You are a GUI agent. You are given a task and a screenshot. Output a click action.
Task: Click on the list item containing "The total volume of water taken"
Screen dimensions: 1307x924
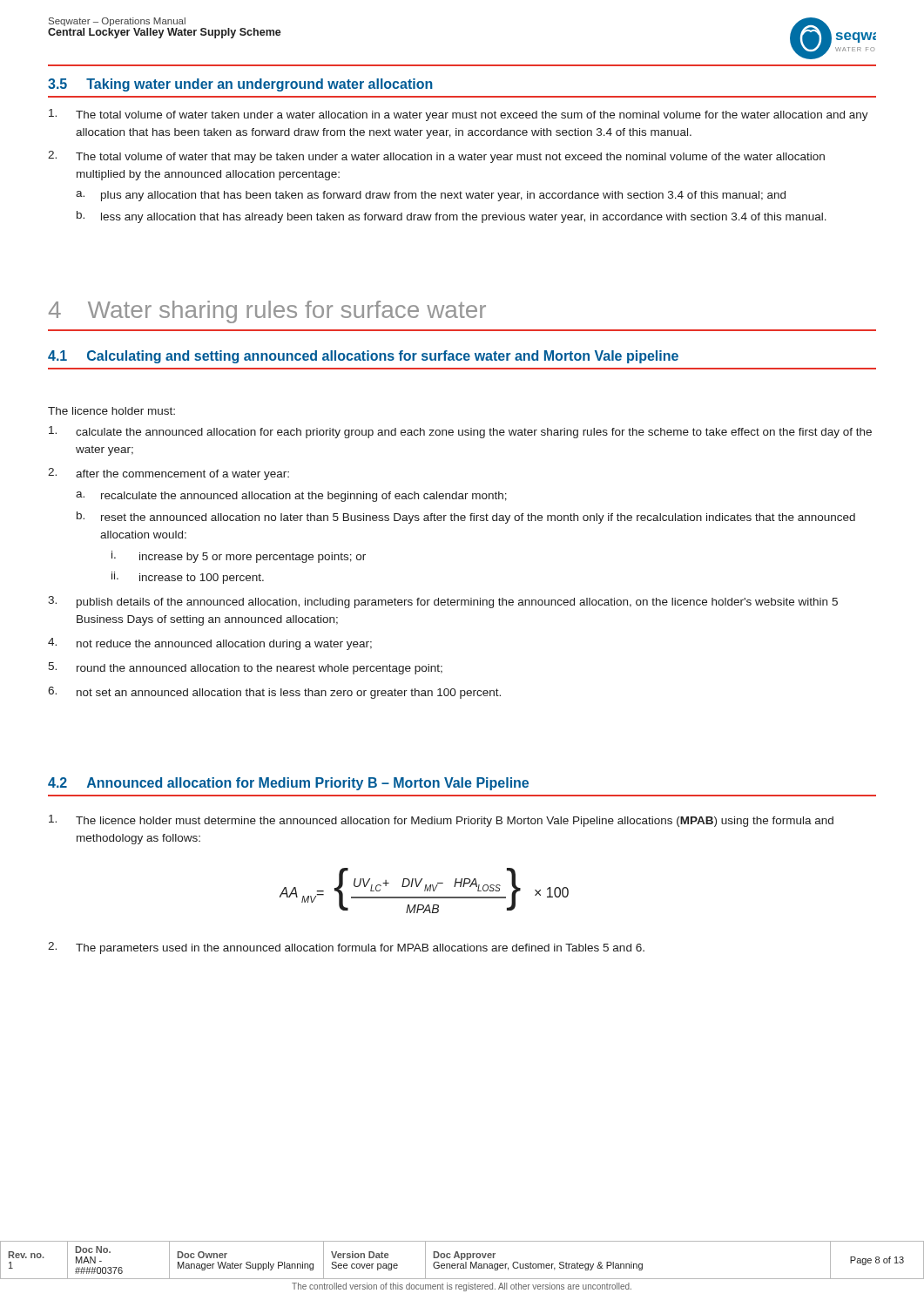click(x=462, y=124)
